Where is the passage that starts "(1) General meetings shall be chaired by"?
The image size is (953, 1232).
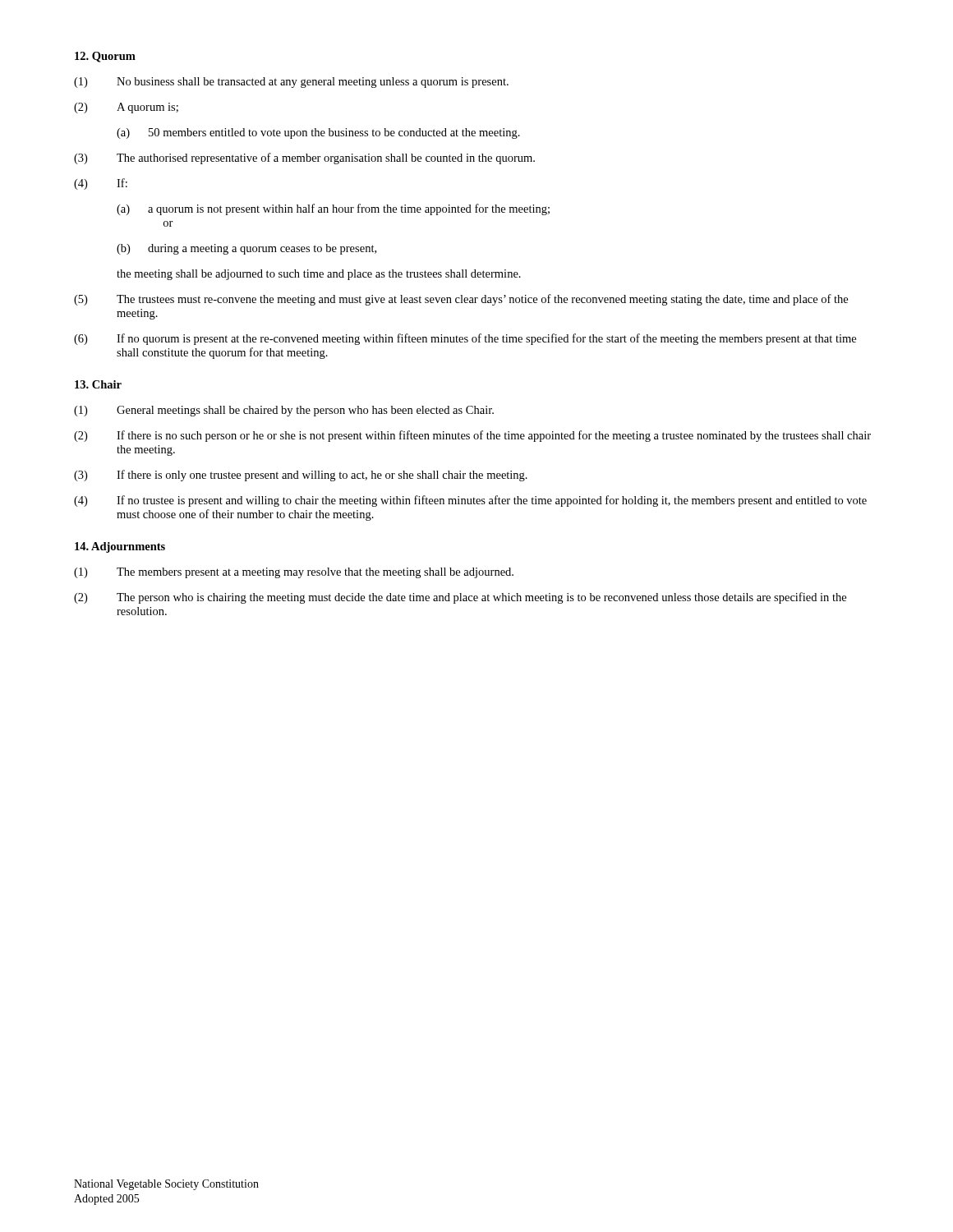(x=476, y=410)
